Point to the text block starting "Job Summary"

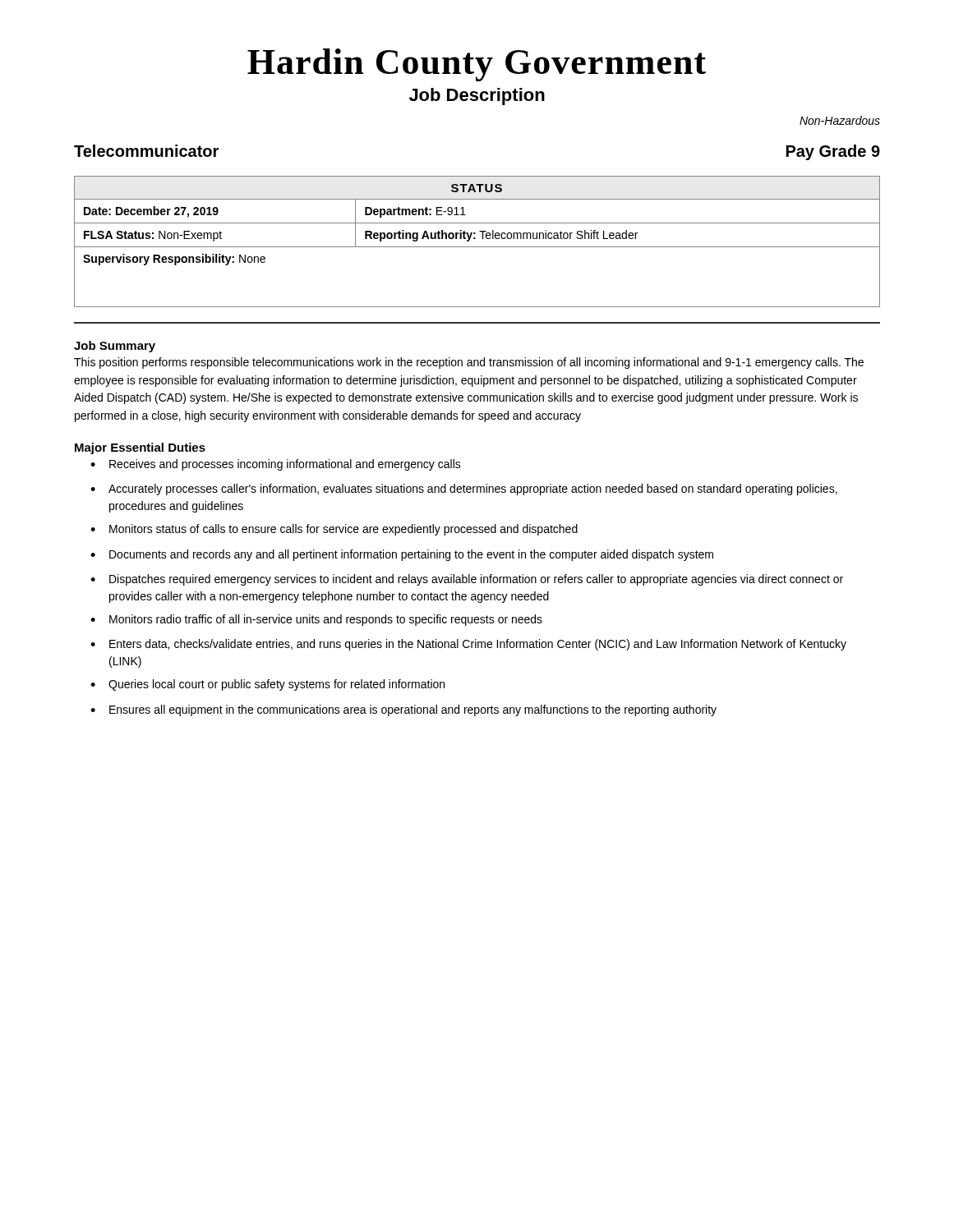tap(115, 345)
